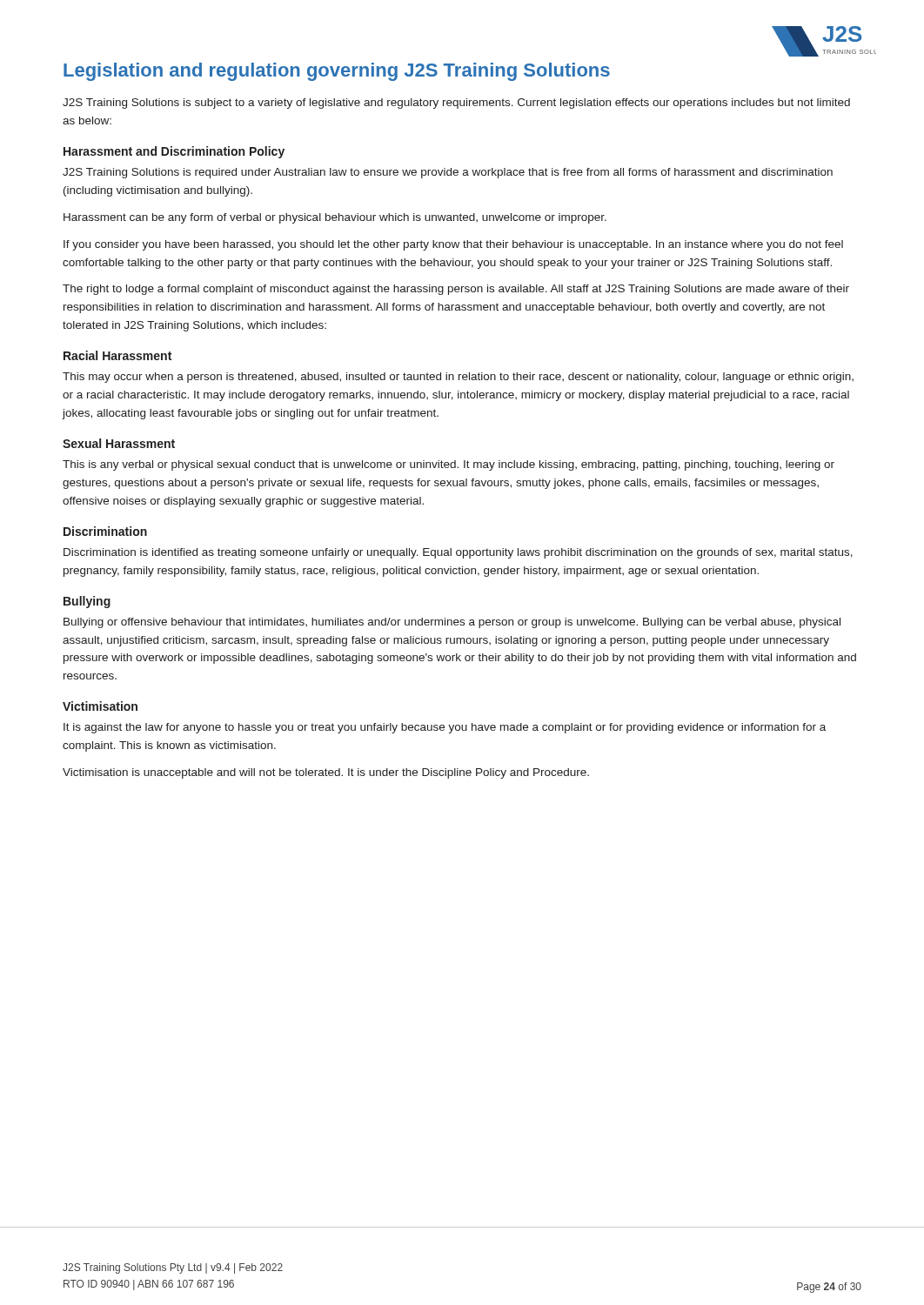Screen dimensions: 1305x924
Task: Navigate to the block starting "It is against the law for"
Action: click(x=444, y=736)
